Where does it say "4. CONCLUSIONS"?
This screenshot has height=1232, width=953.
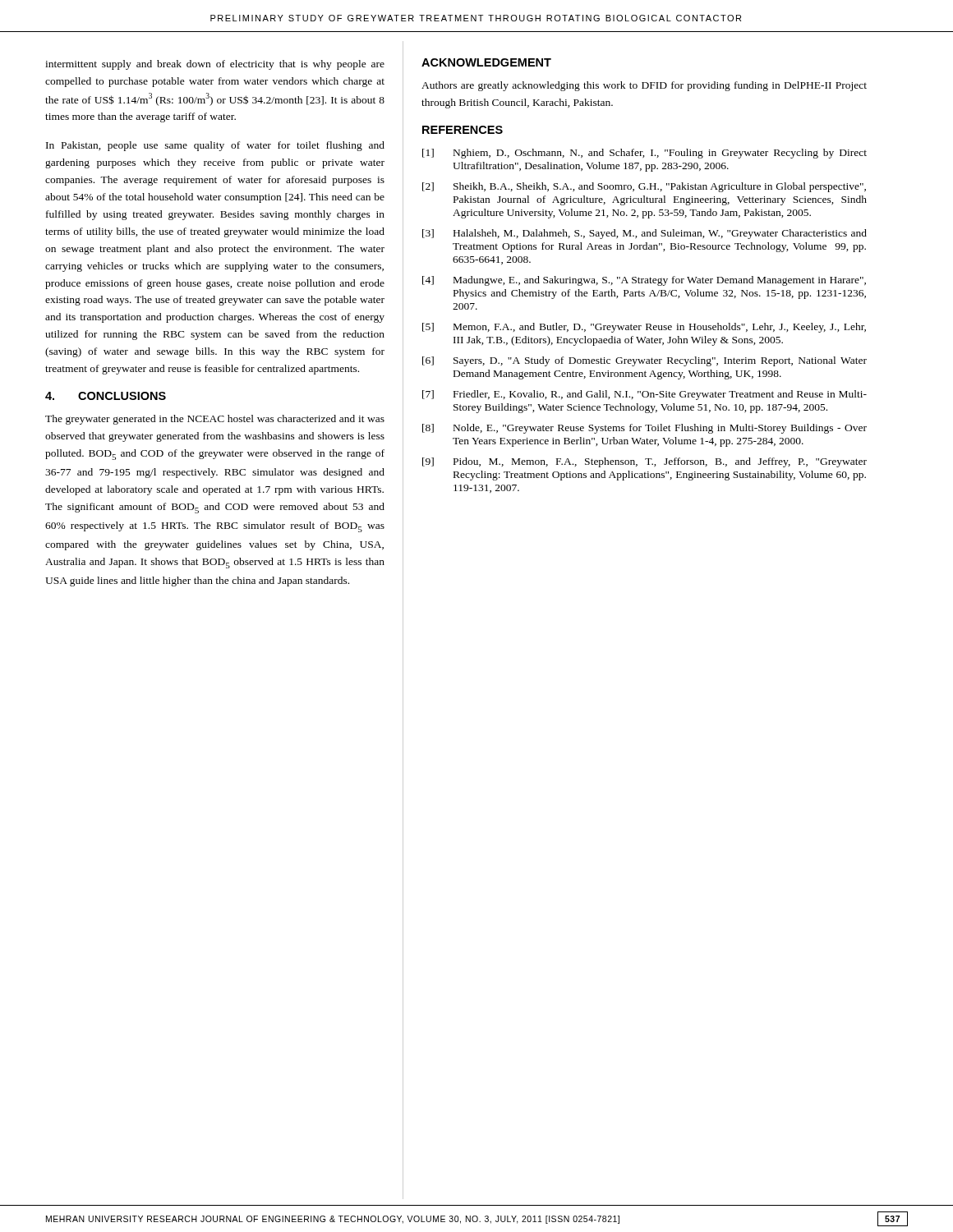click(x=106, y=396)
